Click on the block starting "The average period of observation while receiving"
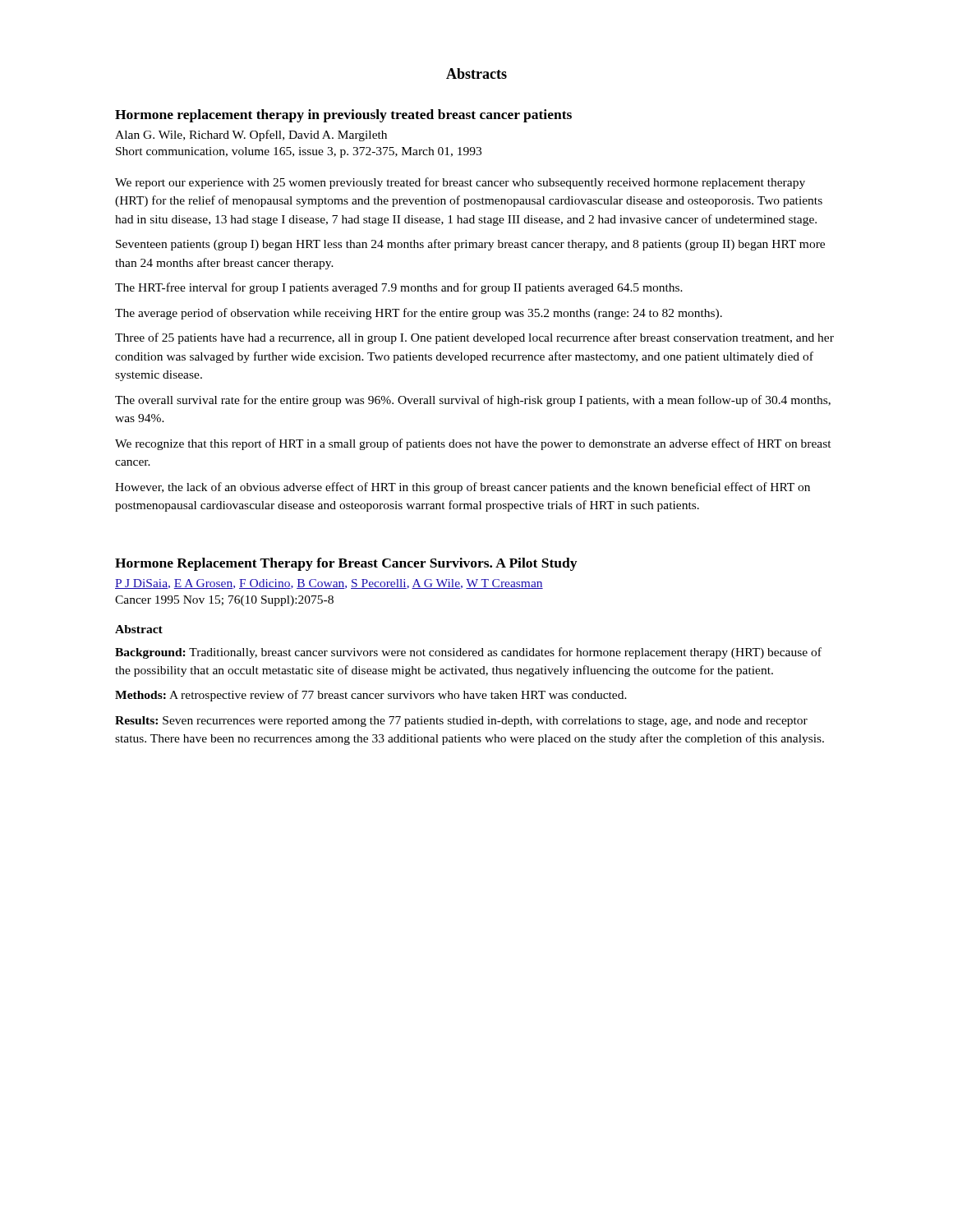Viewport: 953px width, 1232px height. 419,312
